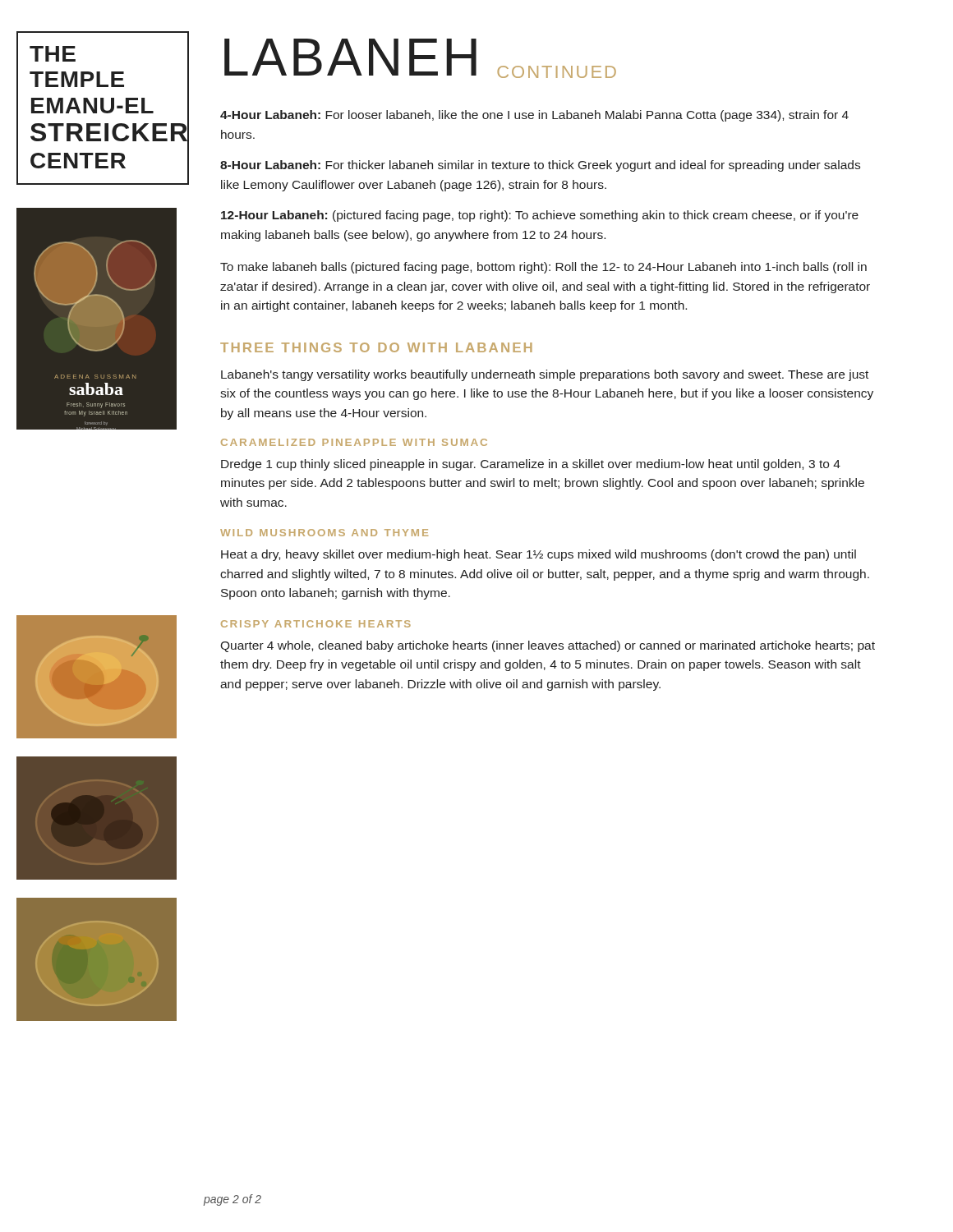Find the block starting "CRISPY ARTICHOKE HEARTS"
Viewport: 953px width, 1232px height.
(316, 624)
